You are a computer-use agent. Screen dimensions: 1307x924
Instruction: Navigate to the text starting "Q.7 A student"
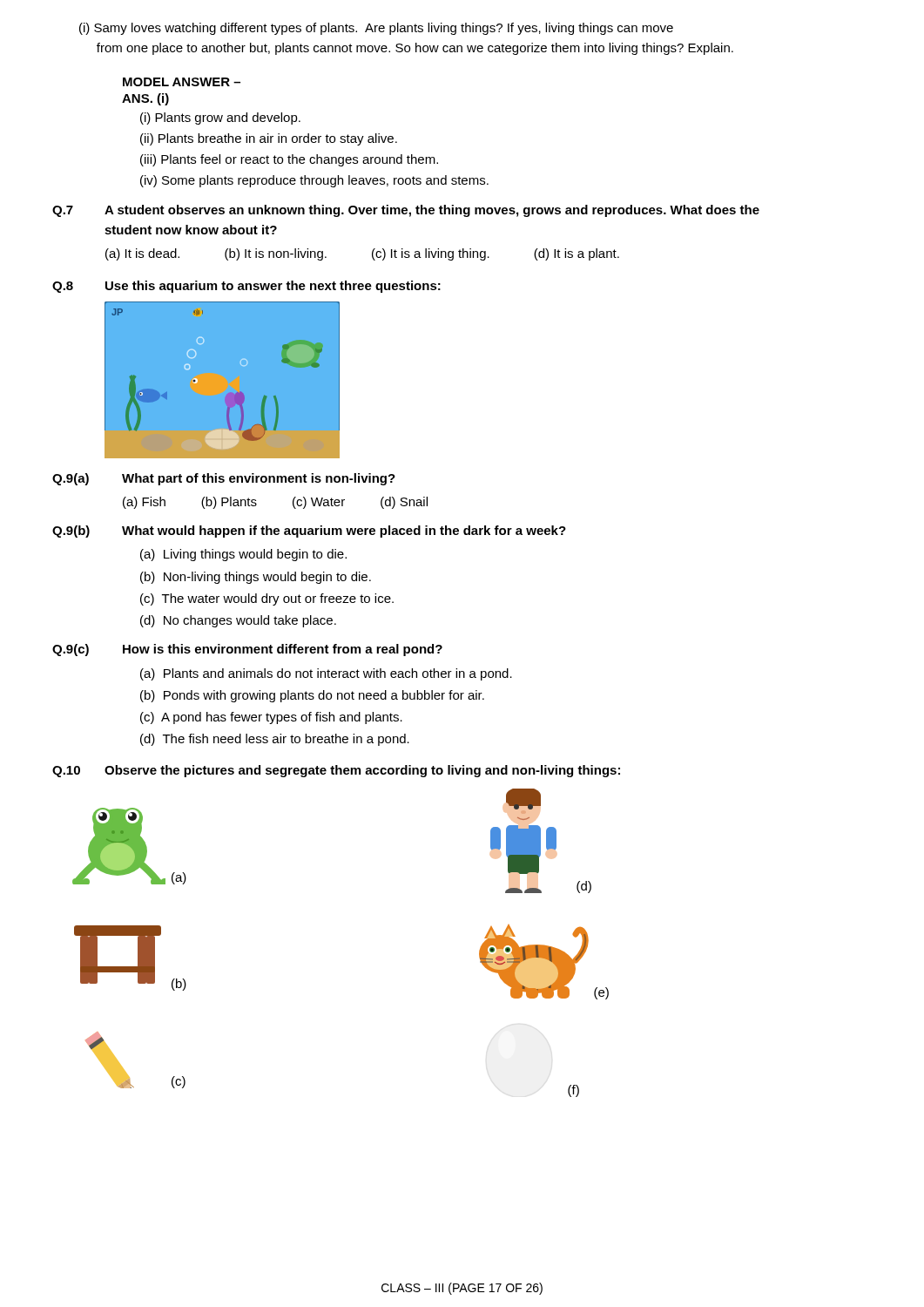point(466,219)
